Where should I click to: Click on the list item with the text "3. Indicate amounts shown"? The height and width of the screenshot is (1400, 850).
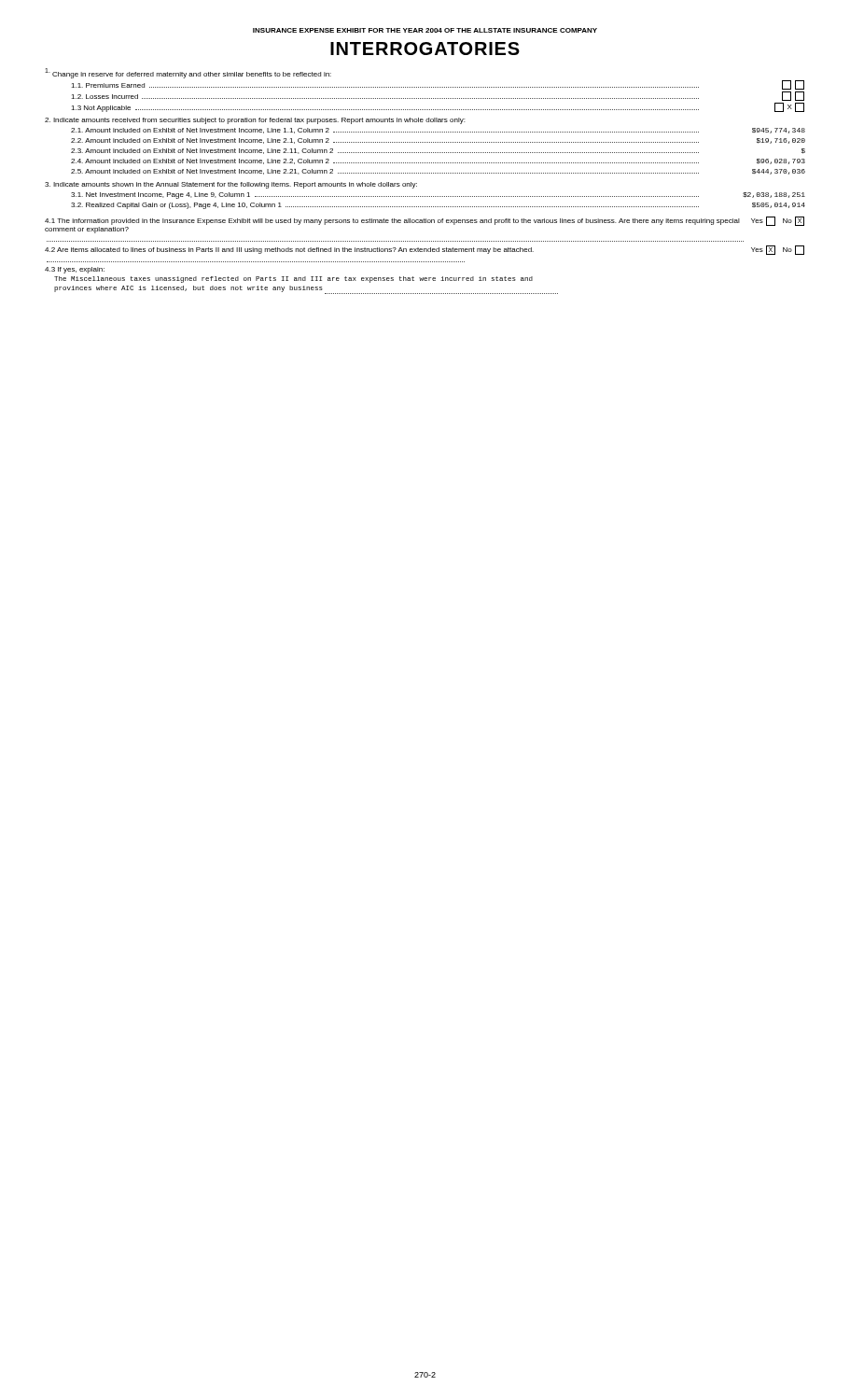click(x=231, y=184)
